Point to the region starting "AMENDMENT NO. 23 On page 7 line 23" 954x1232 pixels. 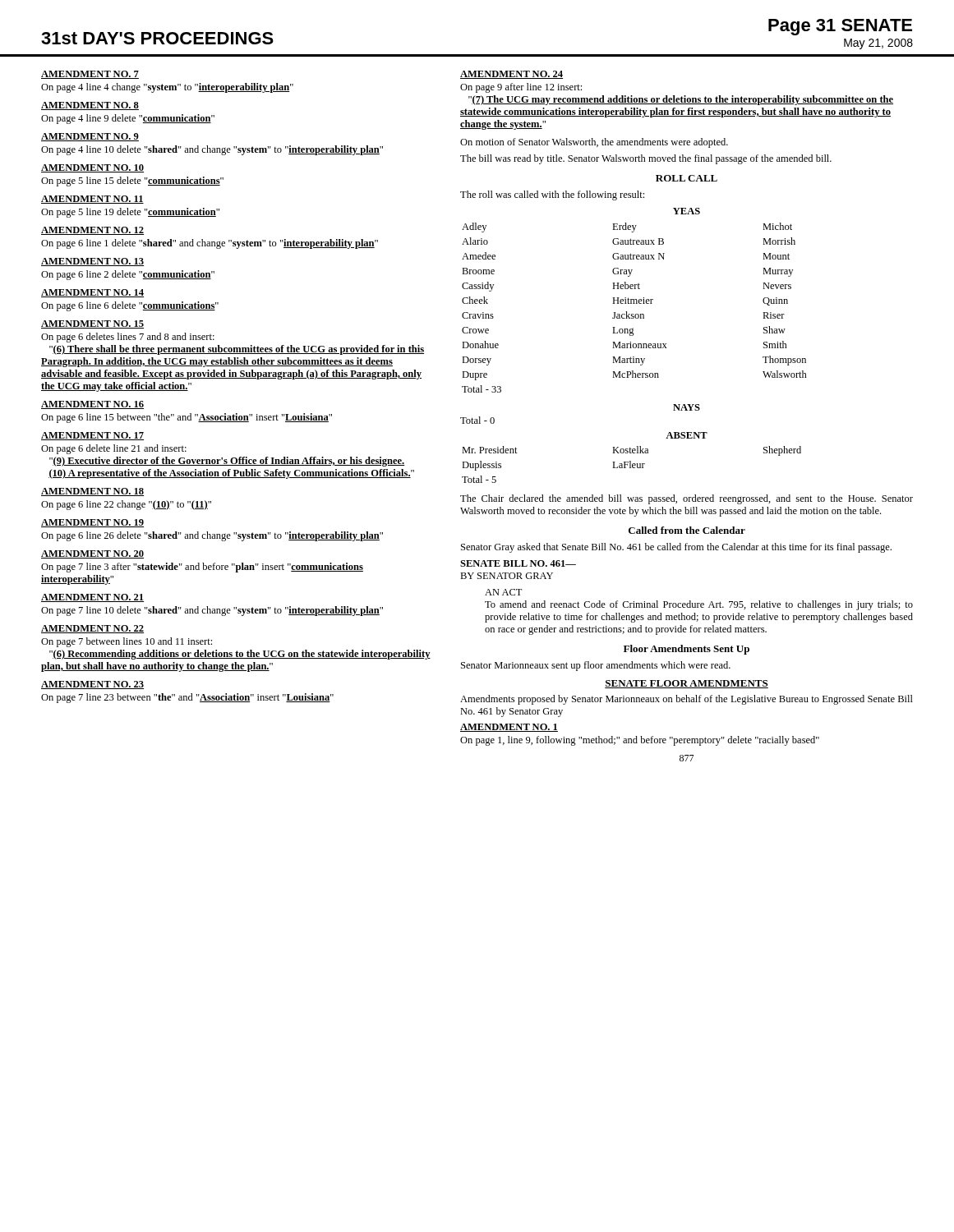click(x=238, y=691)
